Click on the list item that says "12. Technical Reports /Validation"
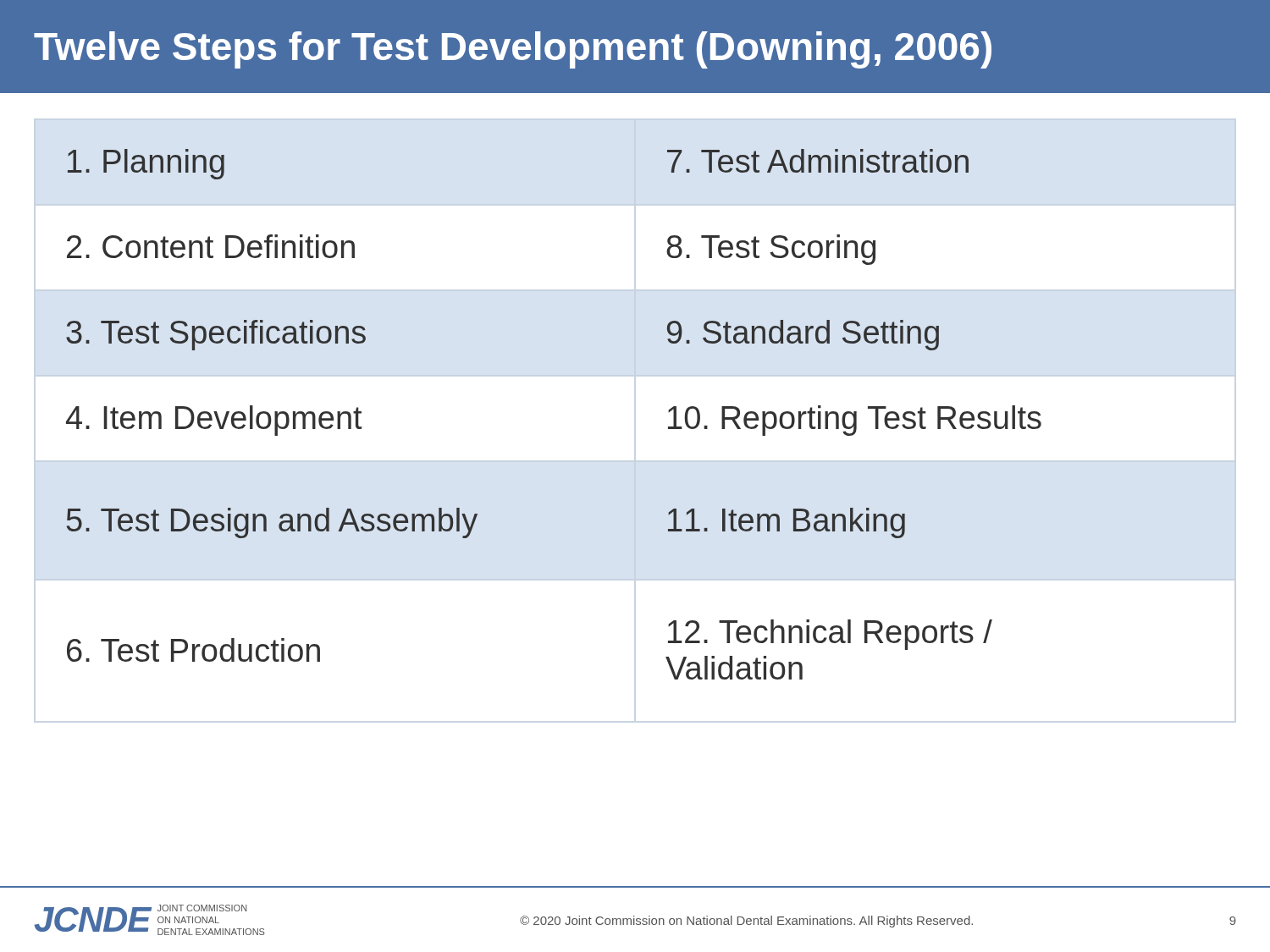 (x=829, y=650)
